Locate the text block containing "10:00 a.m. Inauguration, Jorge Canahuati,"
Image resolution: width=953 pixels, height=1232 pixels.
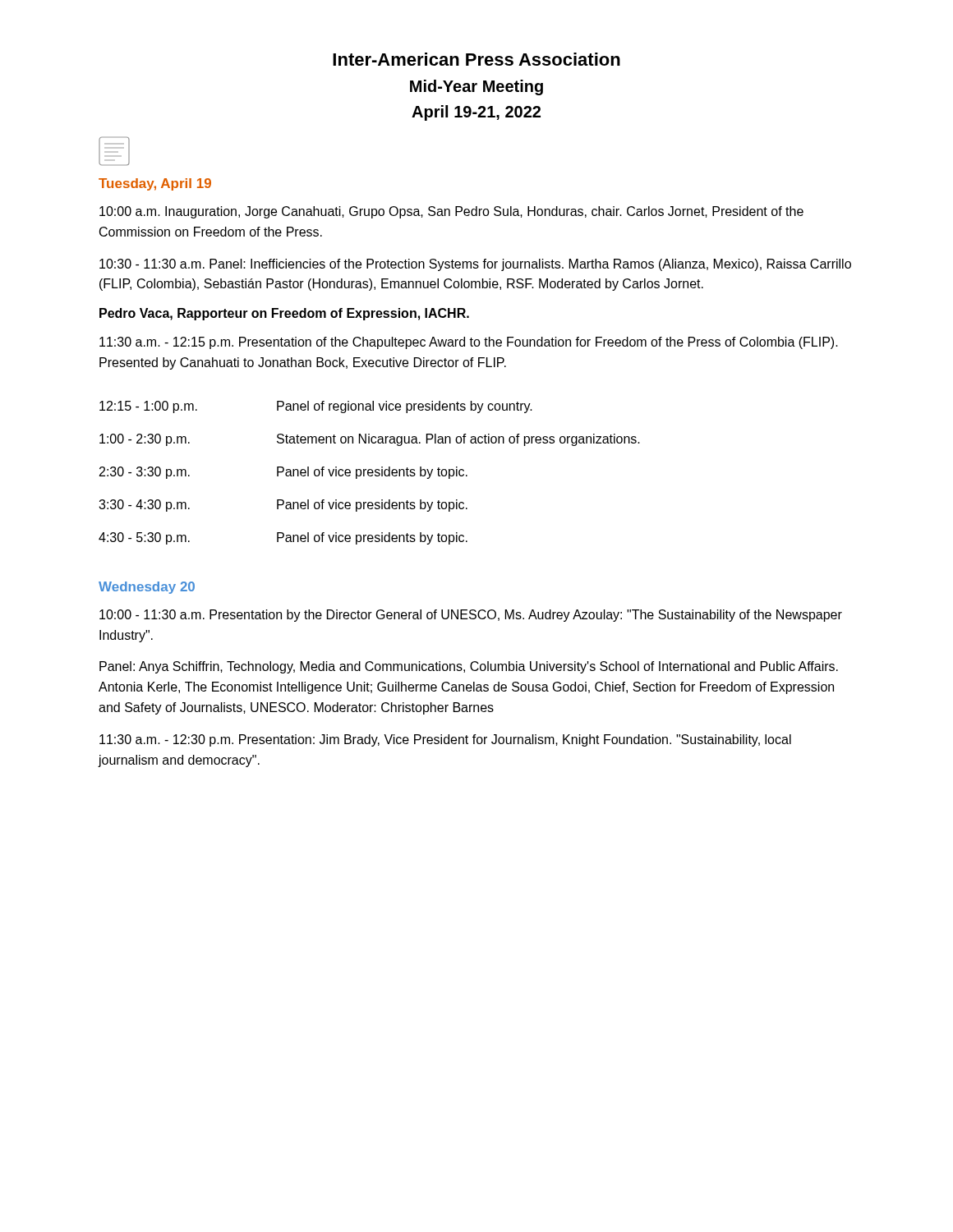451,222
